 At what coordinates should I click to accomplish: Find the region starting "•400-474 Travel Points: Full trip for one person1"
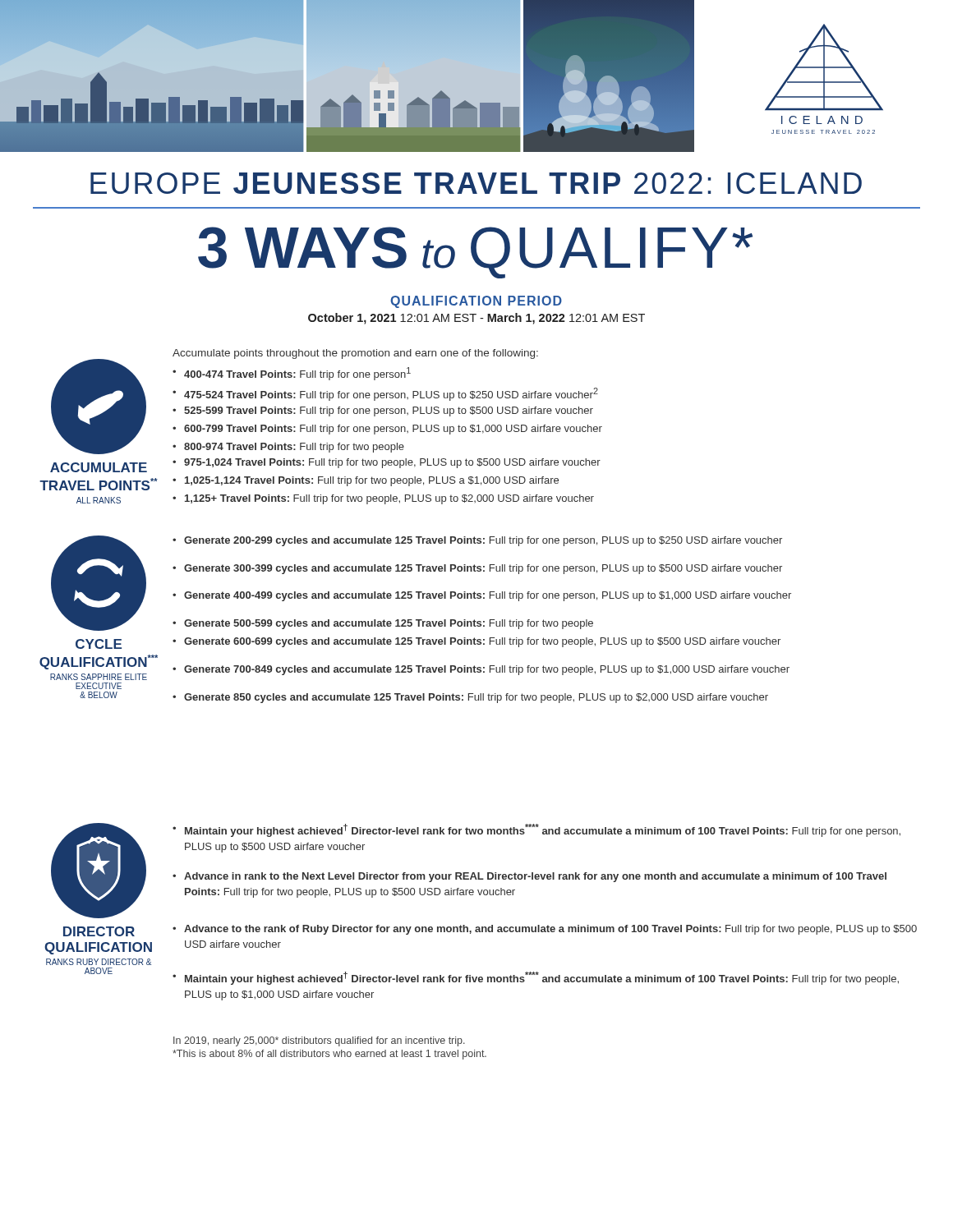coord(292,374)
